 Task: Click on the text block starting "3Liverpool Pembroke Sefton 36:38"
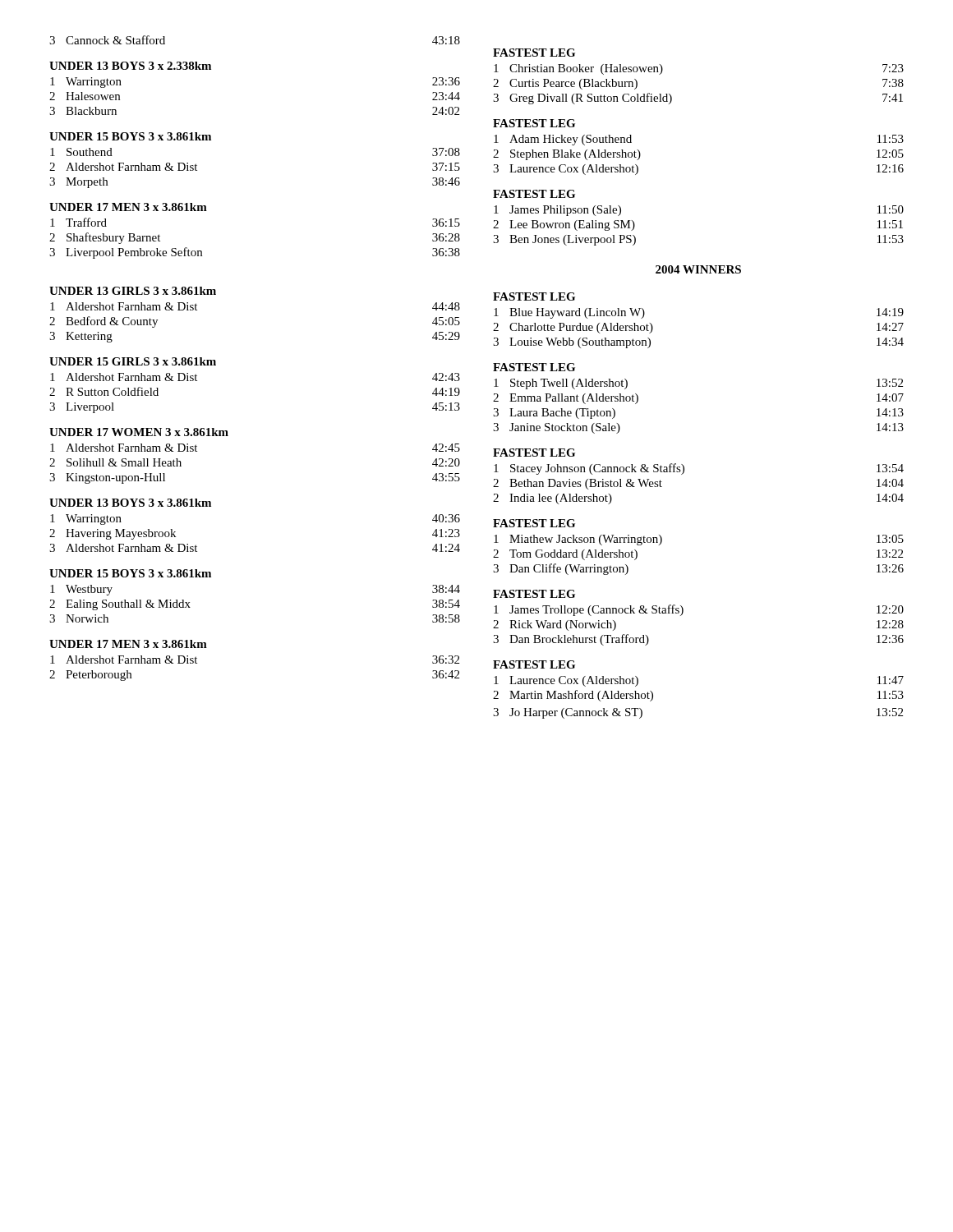click(x=120, y=253)
